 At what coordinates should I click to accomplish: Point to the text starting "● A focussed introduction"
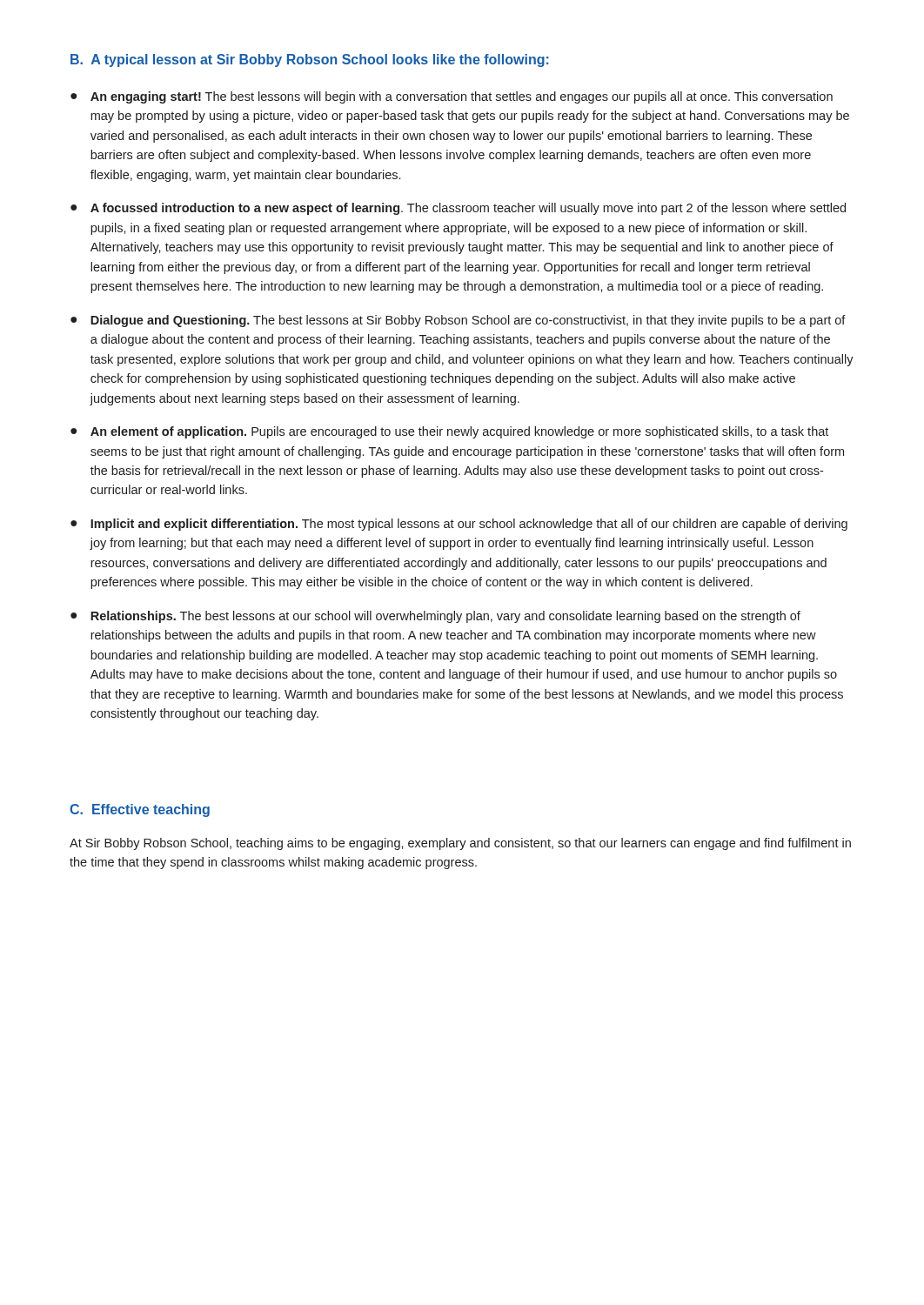pos(462,247)
